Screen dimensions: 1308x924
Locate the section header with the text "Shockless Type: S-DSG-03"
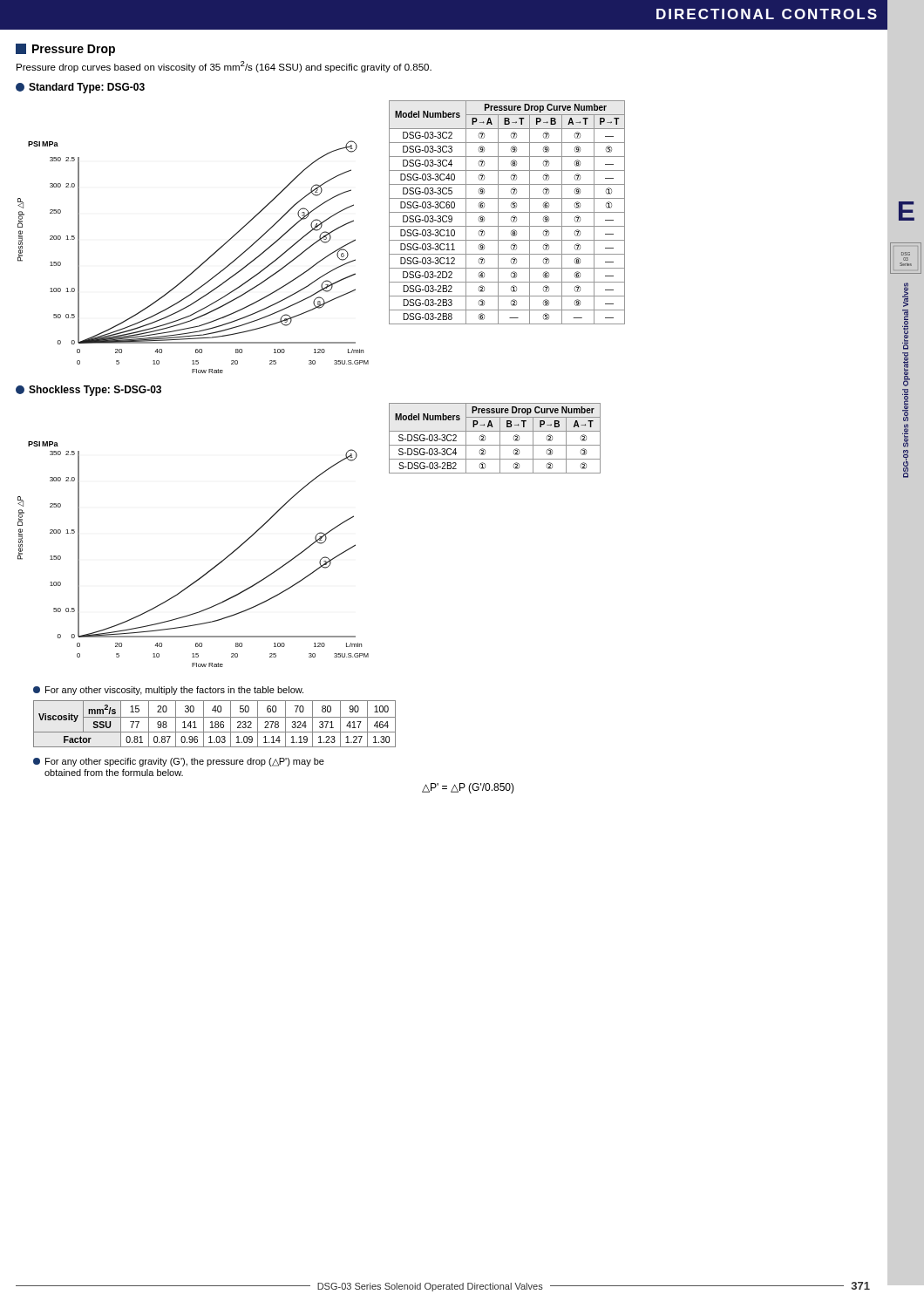89,390
